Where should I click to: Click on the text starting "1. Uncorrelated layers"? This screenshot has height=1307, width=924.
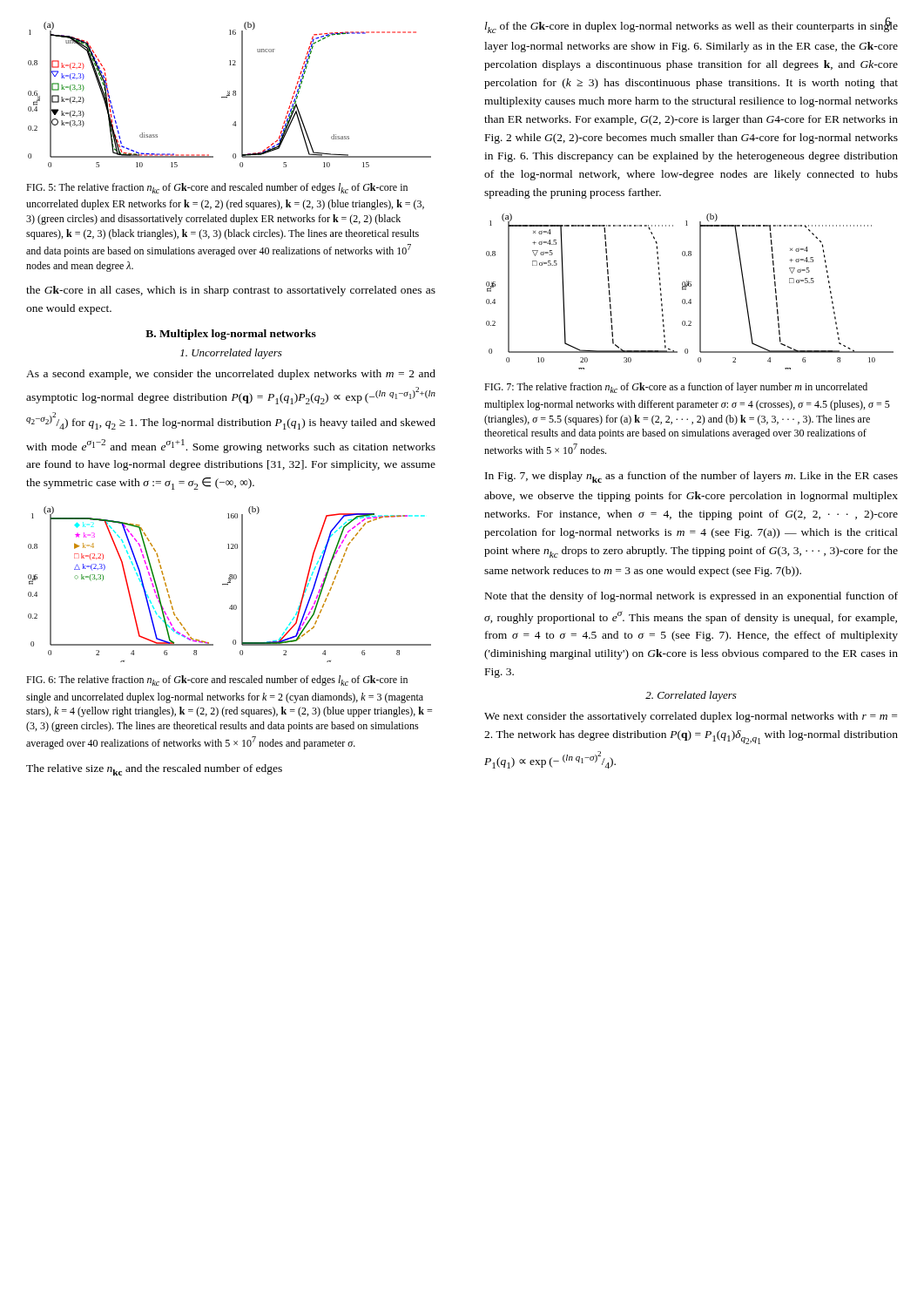tap(231, 353)
